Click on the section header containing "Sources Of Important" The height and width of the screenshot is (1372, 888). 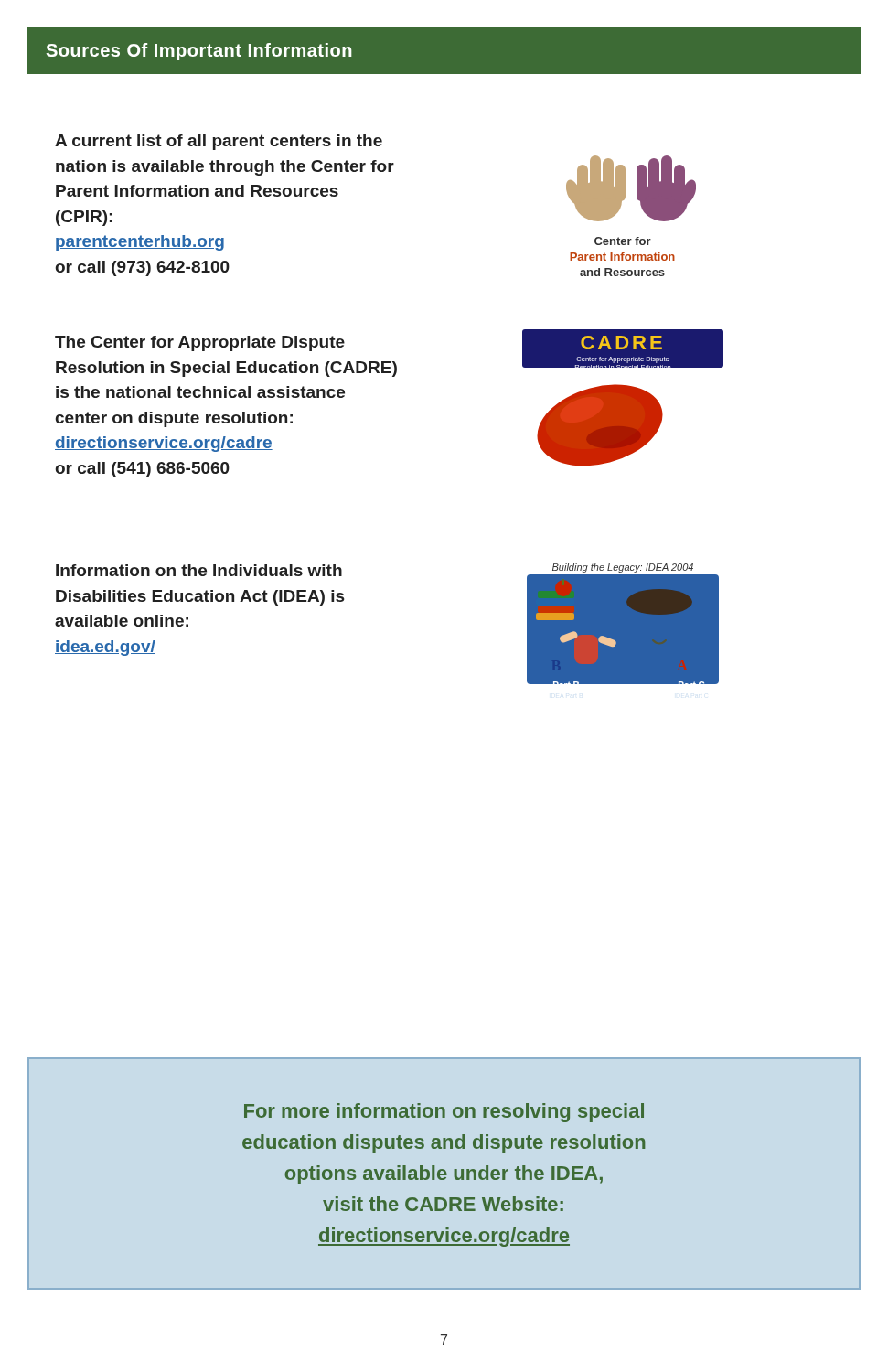pyautogui.click(x=199, y=50)
